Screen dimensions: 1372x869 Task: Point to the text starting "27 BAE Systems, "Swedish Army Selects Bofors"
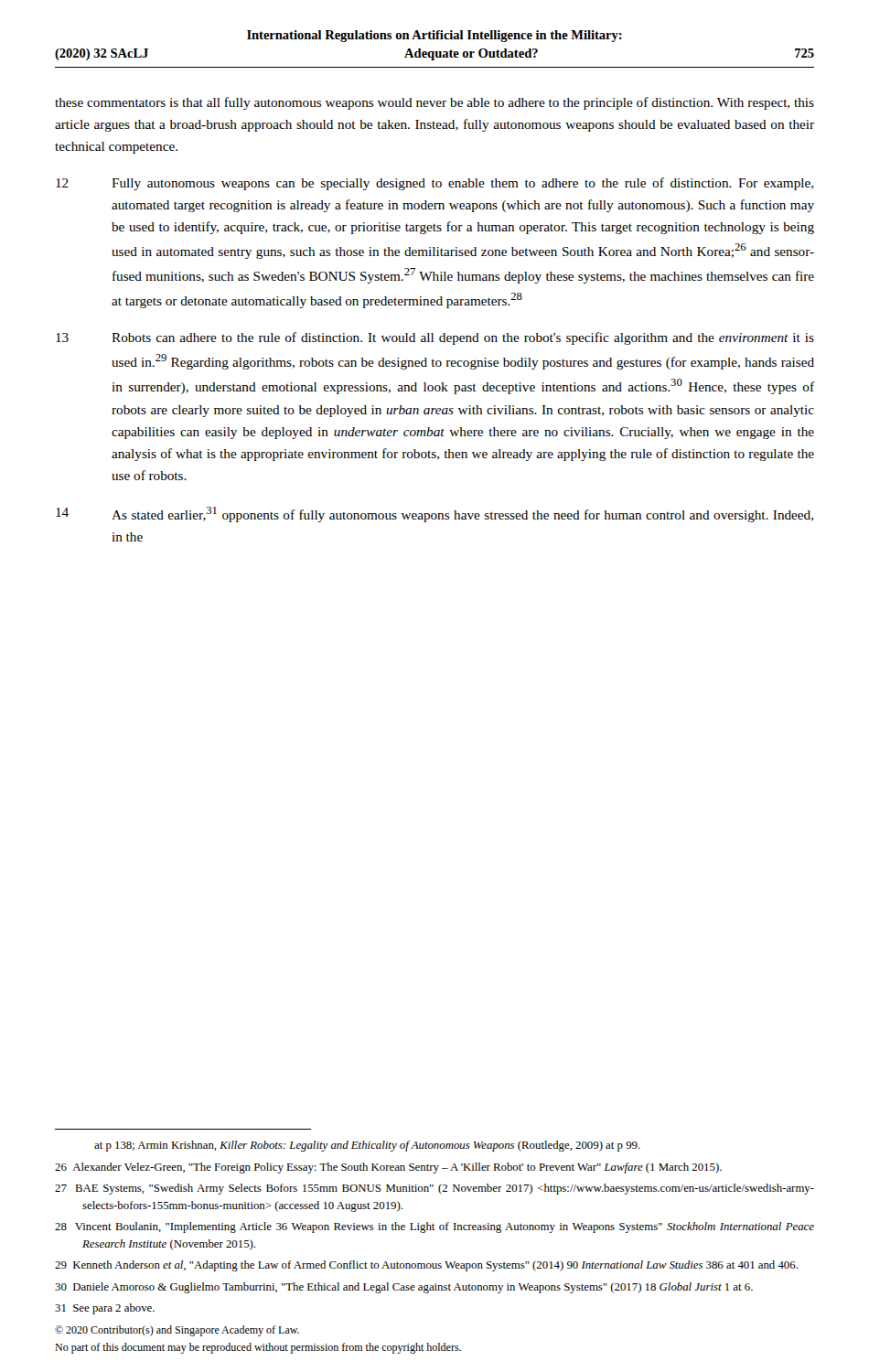pyautogui.click(x=434, y=1197)
